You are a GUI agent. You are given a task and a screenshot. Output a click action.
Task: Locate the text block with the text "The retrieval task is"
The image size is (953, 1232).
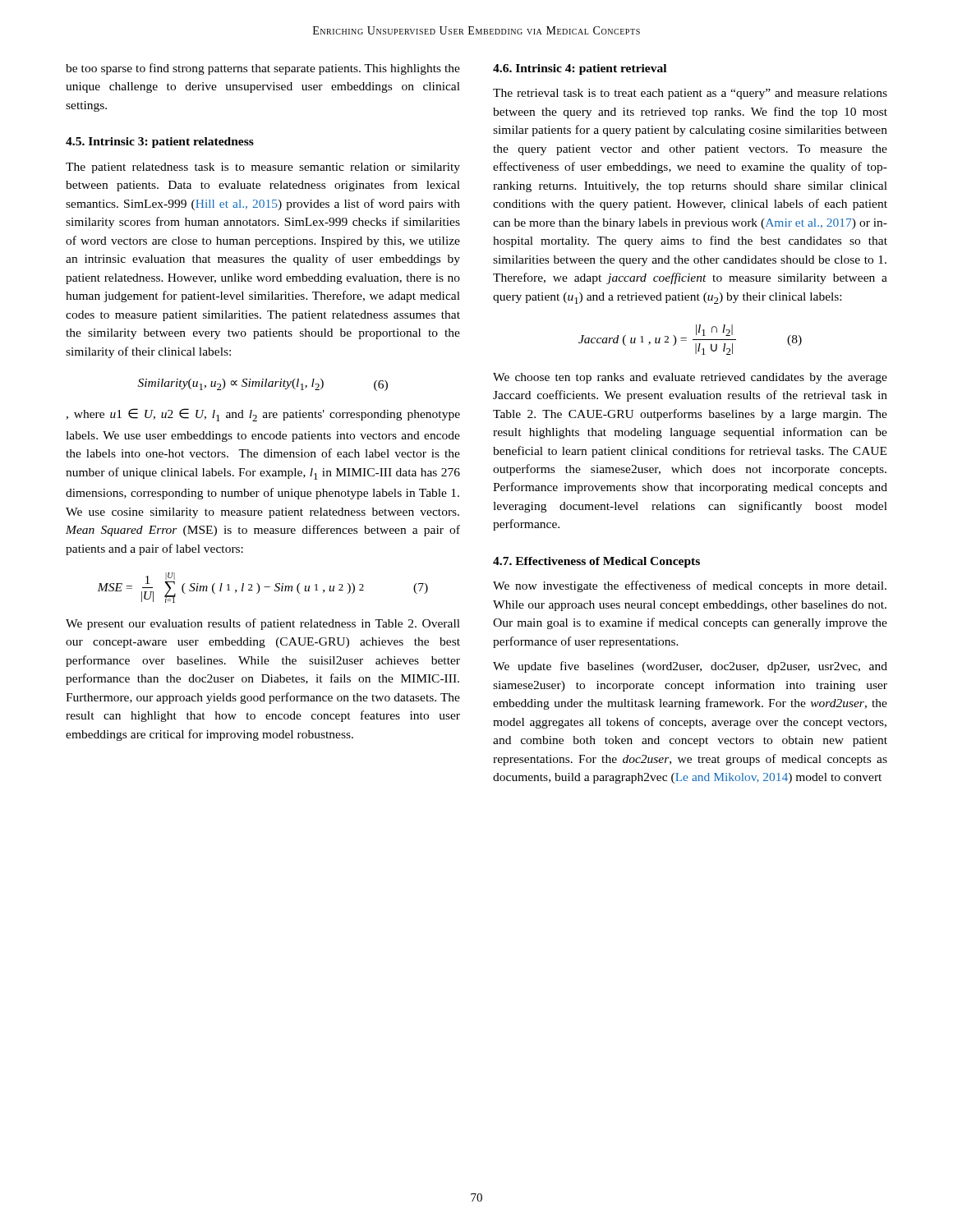tap(690, 196)
